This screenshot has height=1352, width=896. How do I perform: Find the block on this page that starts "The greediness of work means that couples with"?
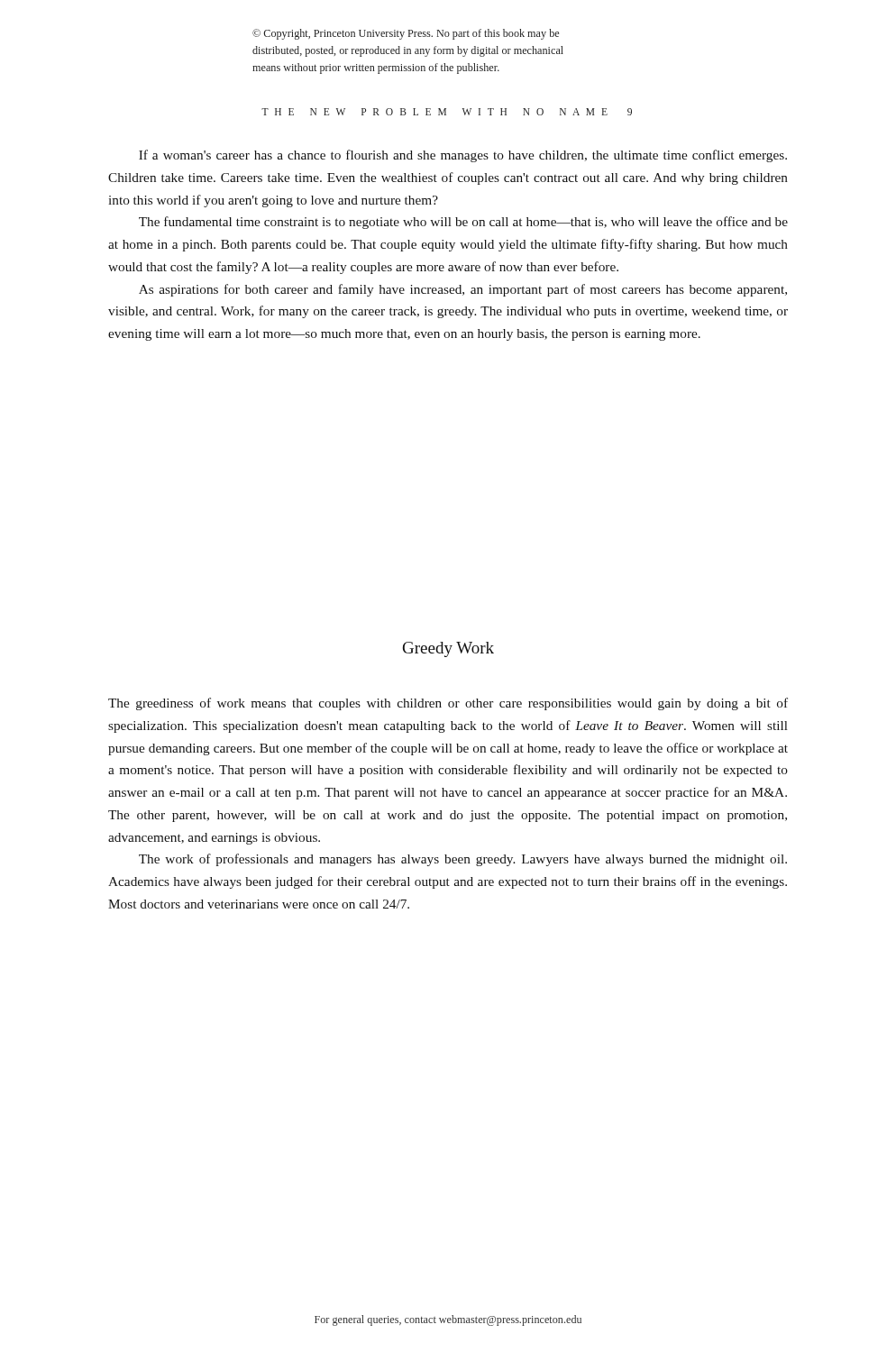(448, 804)
